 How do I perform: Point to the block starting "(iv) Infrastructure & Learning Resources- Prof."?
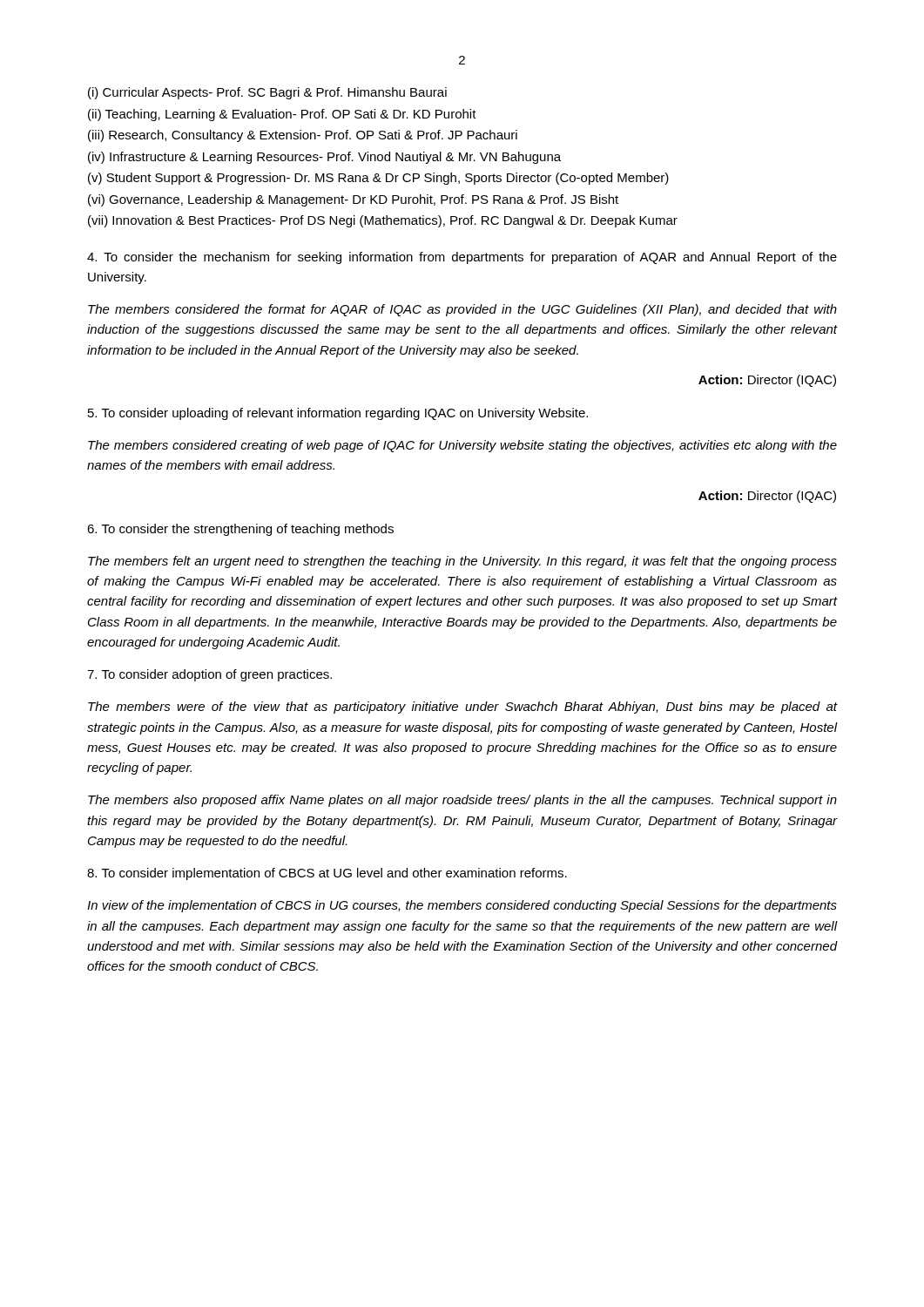coord(324,156)
